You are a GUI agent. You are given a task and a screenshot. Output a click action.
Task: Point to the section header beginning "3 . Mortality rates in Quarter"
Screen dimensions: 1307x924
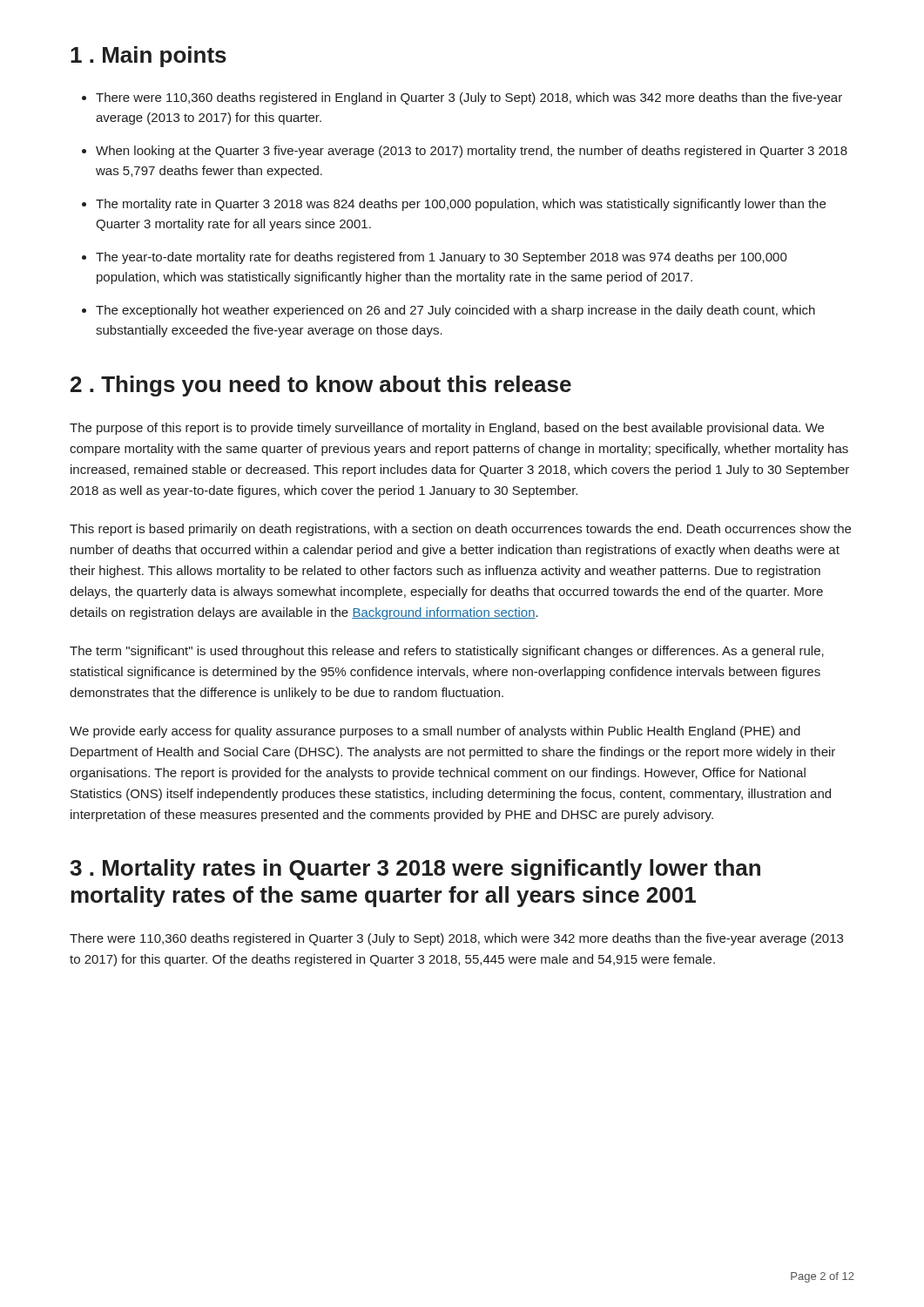[462, 882]
